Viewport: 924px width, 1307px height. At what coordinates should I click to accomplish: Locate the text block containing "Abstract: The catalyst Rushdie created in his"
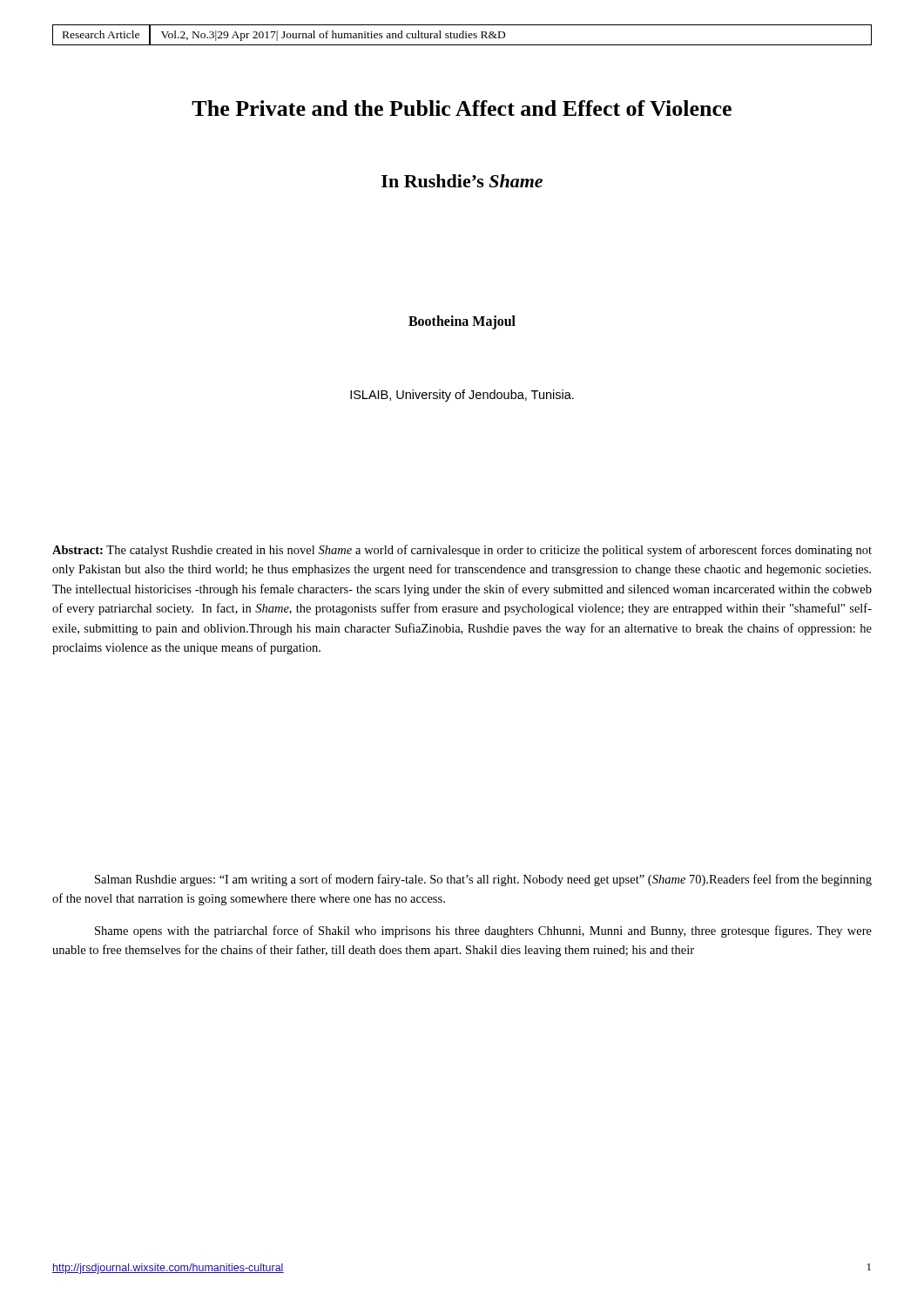tap(462, 599)
